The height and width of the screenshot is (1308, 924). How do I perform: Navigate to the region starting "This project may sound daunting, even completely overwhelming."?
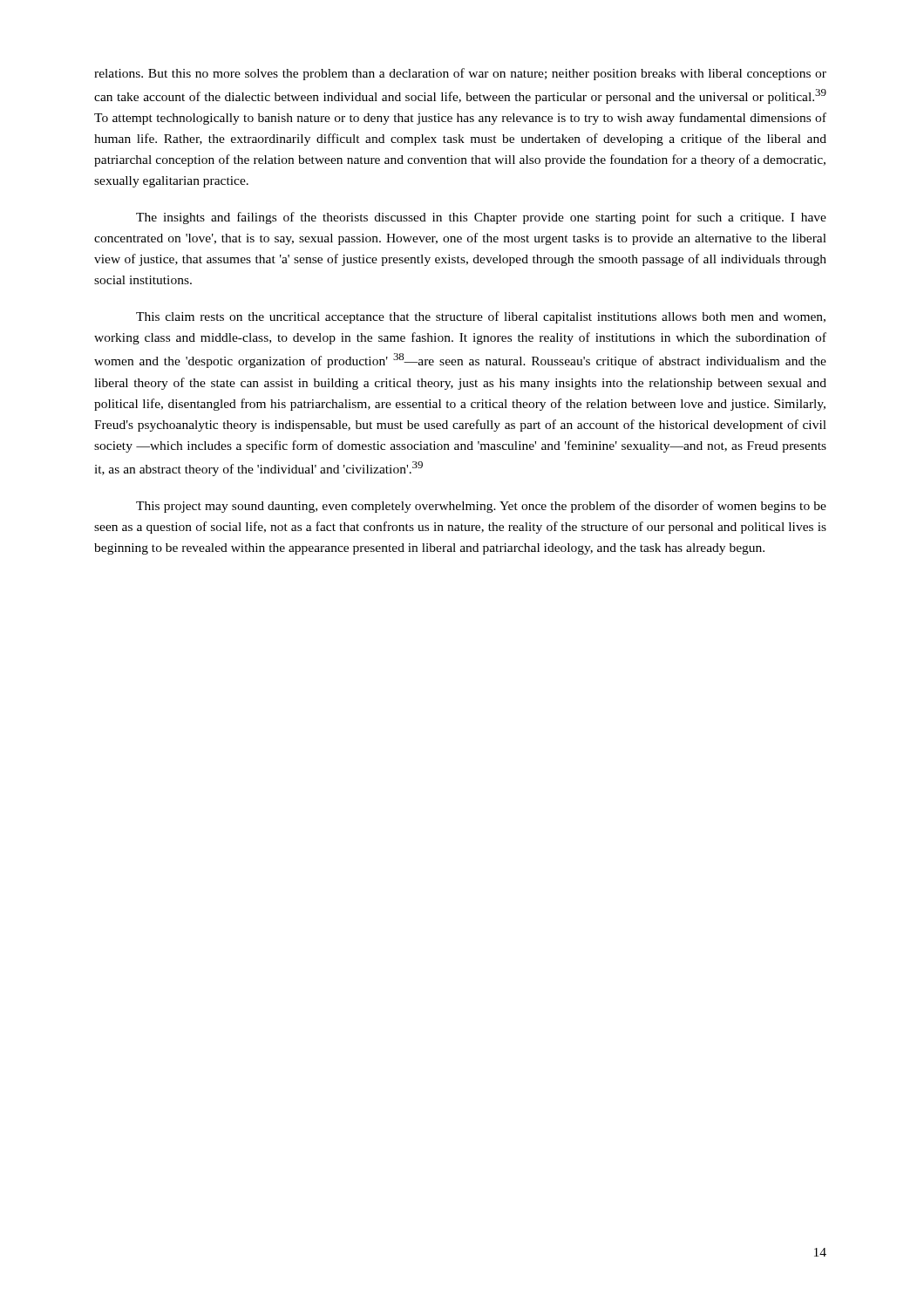[x=460, y=526]
